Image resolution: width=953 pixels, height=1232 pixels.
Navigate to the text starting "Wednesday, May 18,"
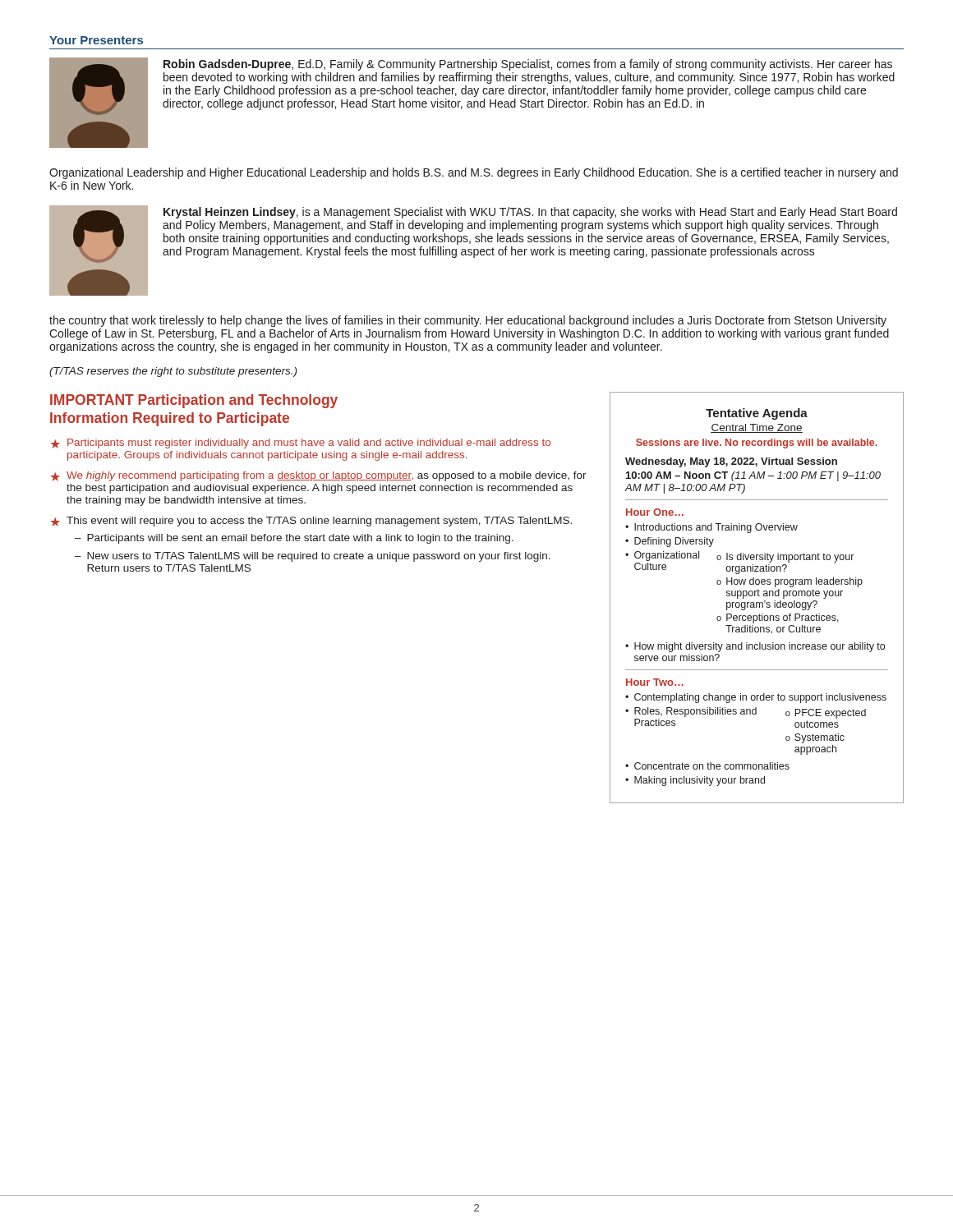(757, 474)
